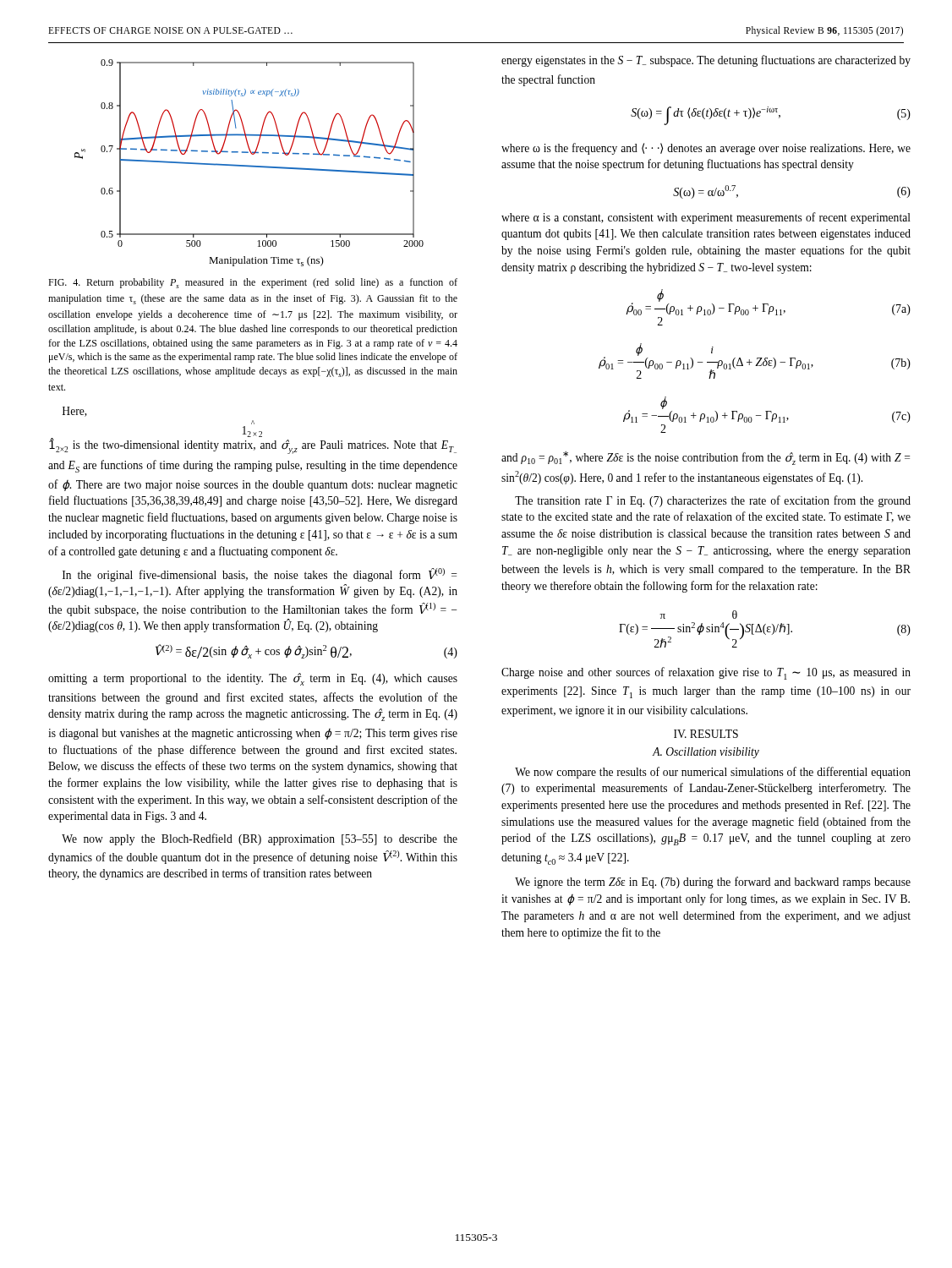Navigate to the block starting "ρ̇00 = ϕ̇2(ρ01"
This screenshot has height=1268, width=952.
coord(768,310)
